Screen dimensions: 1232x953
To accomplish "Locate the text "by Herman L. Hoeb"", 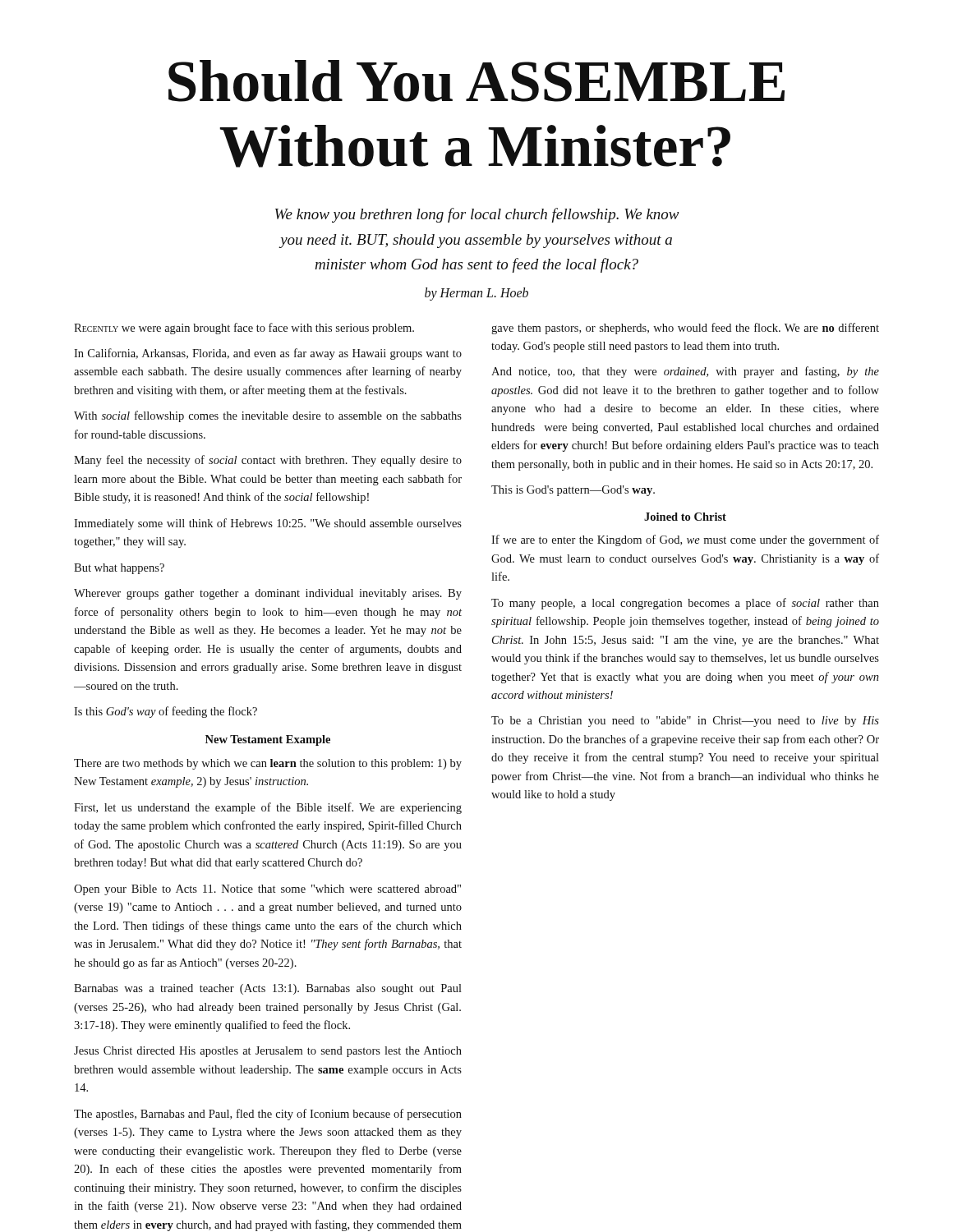I will [476, 292].
